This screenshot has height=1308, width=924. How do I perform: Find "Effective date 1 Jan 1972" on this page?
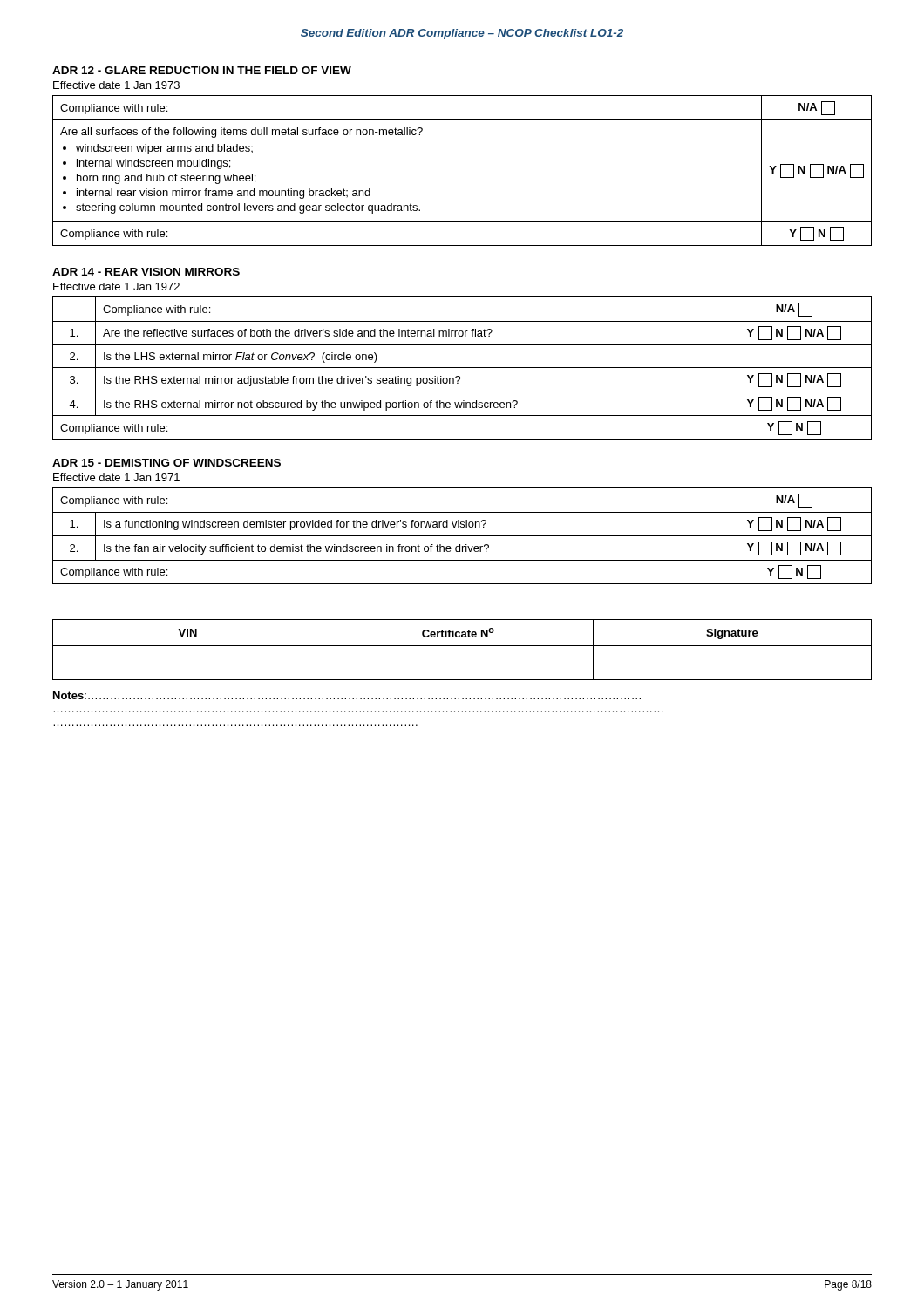pos(116,287)
